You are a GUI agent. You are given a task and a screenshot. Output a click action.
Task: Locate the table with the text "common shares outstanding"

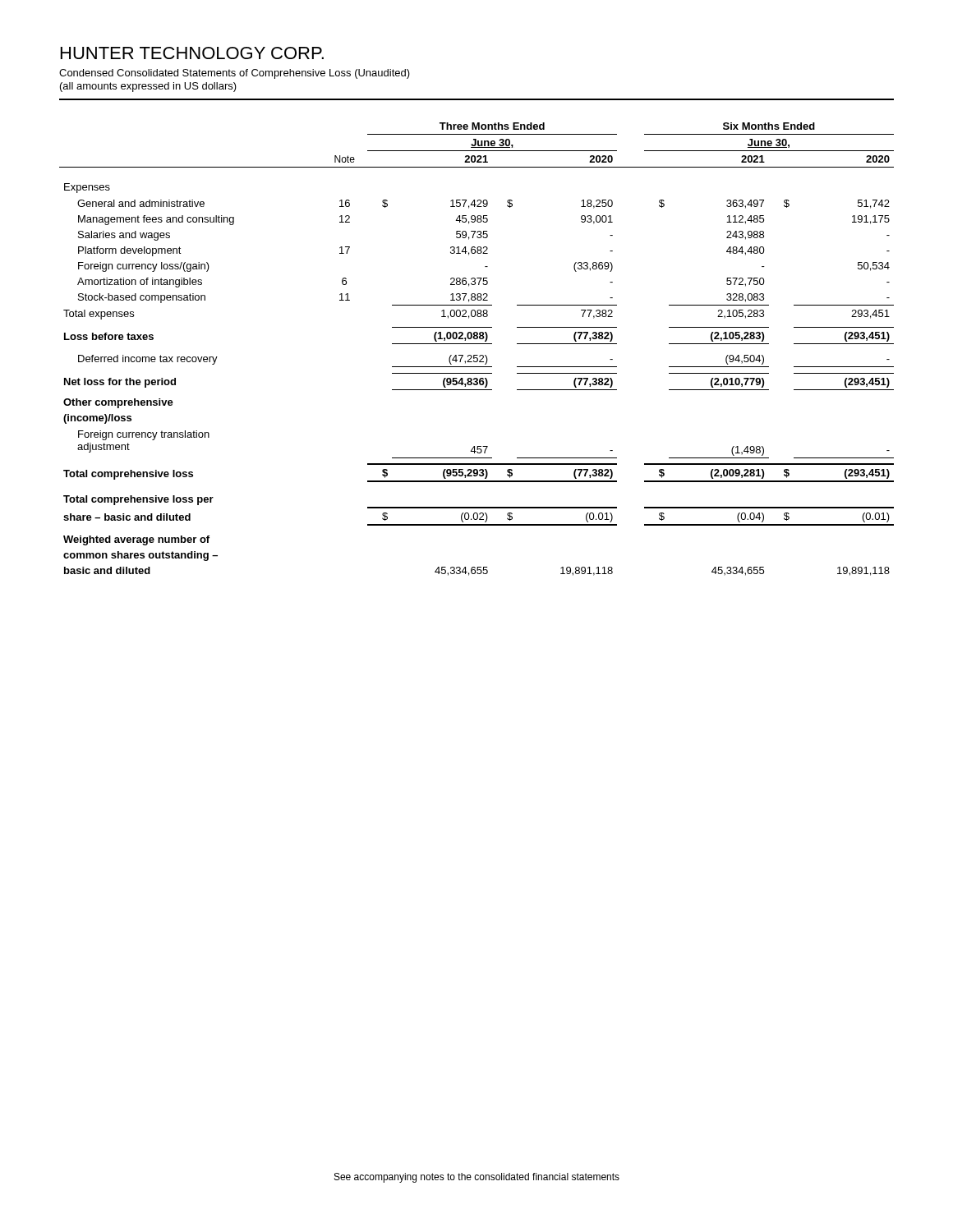coord(476,348)
